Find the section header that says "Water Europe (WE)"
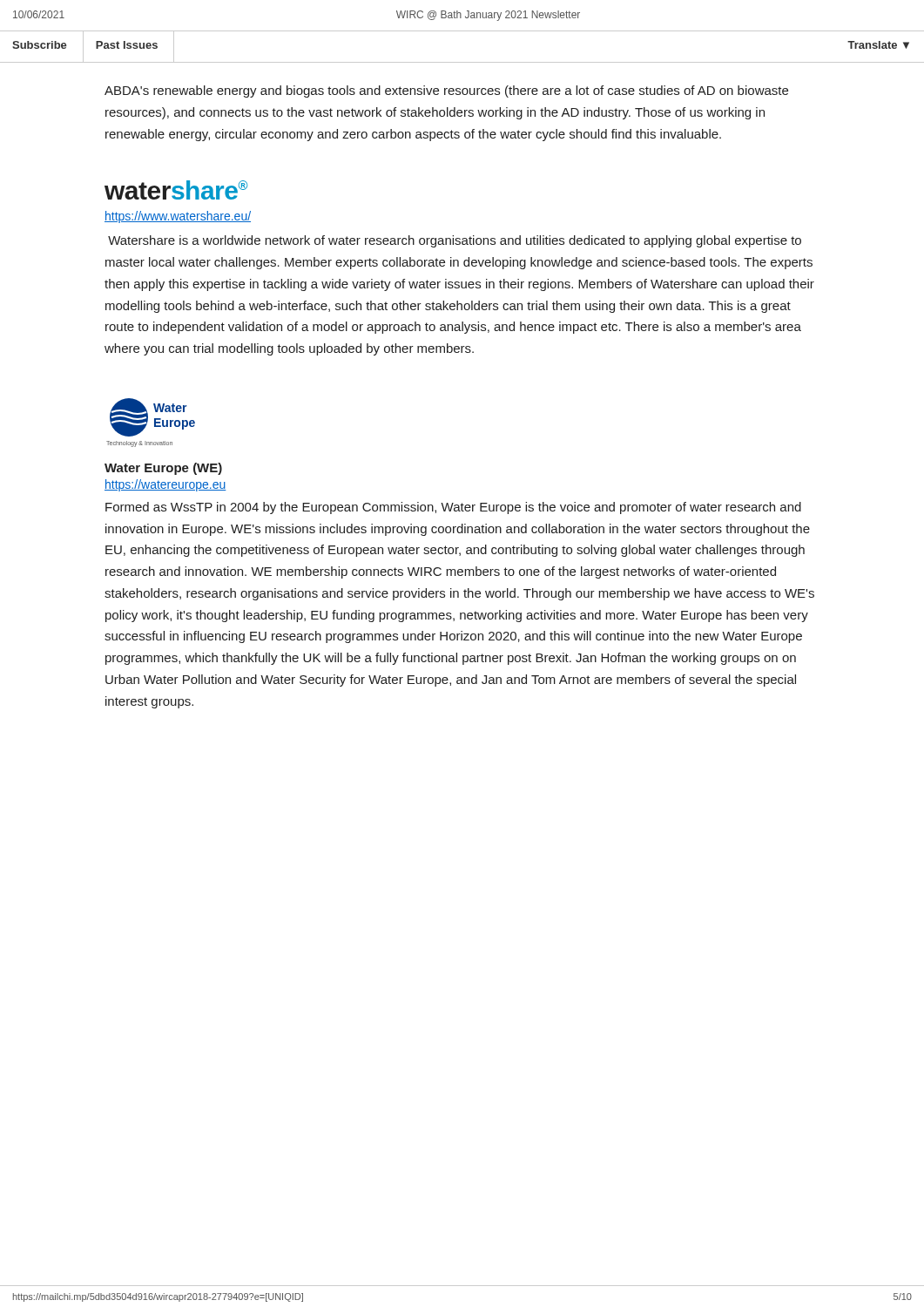The width and height of the screenshot is (924, 1307). (163, 467)
